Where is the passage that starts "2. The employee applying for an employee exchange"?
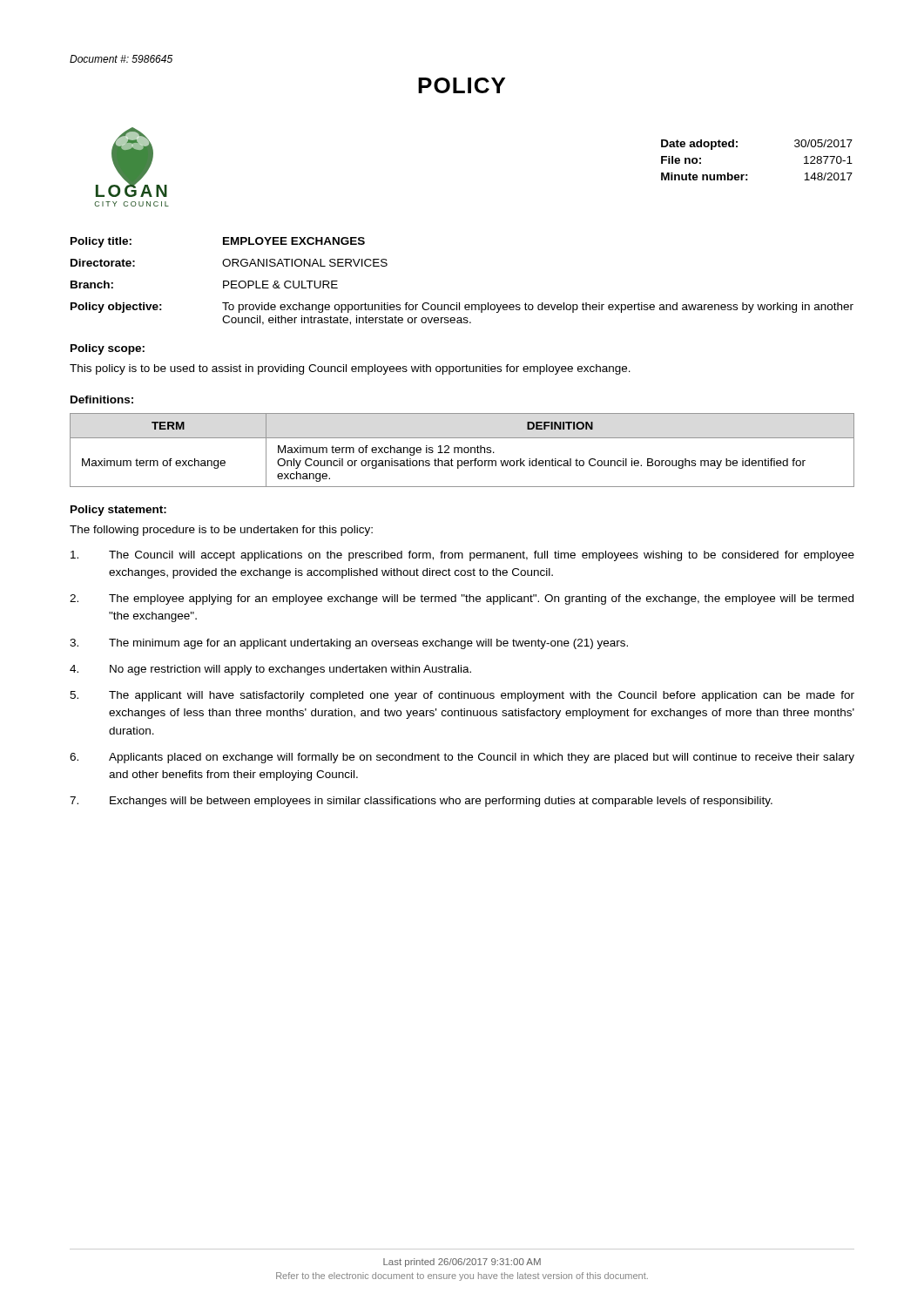Screen dimensions: 1307x924 (462, 607)
